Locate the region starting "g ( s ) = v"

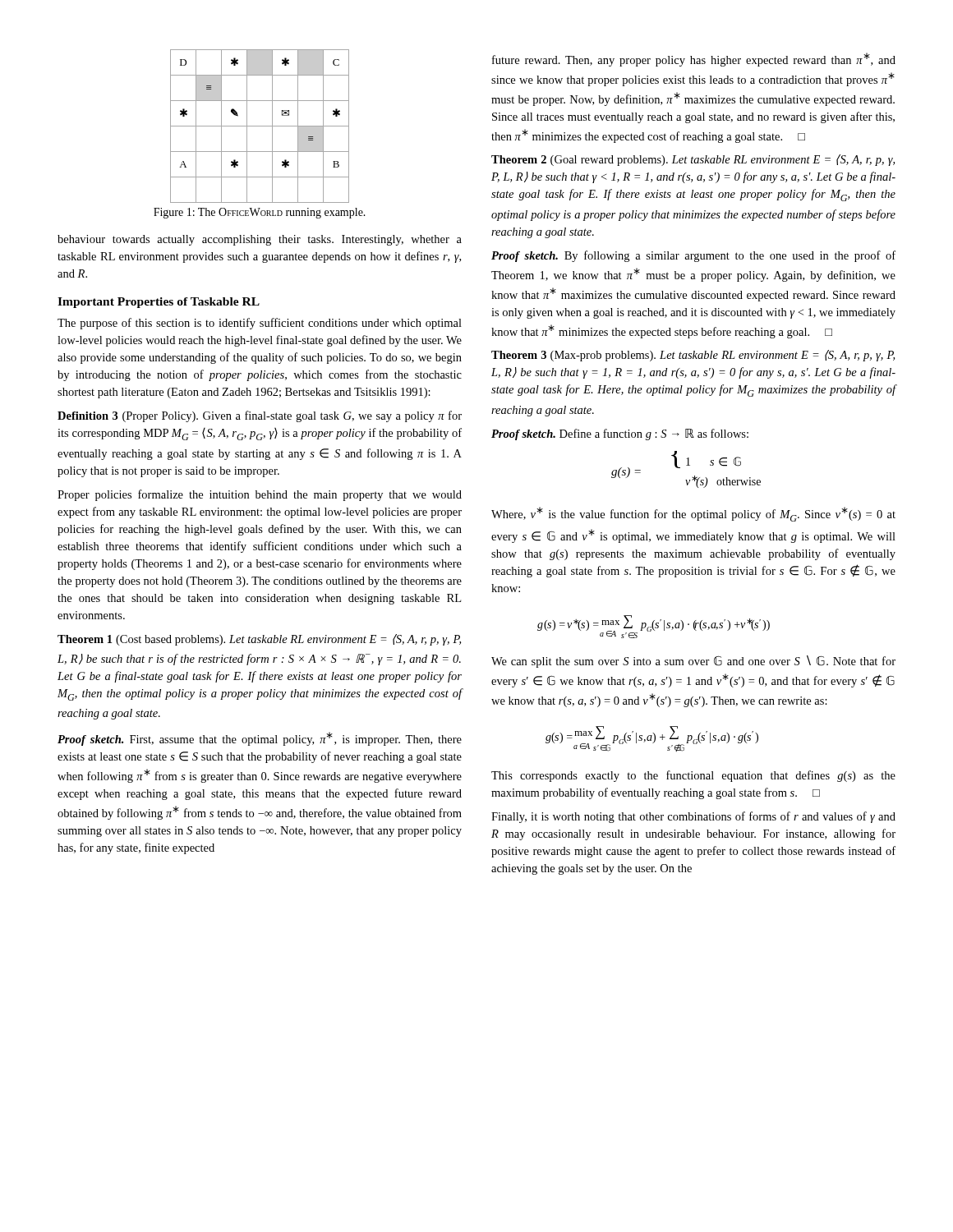point(693,625)
